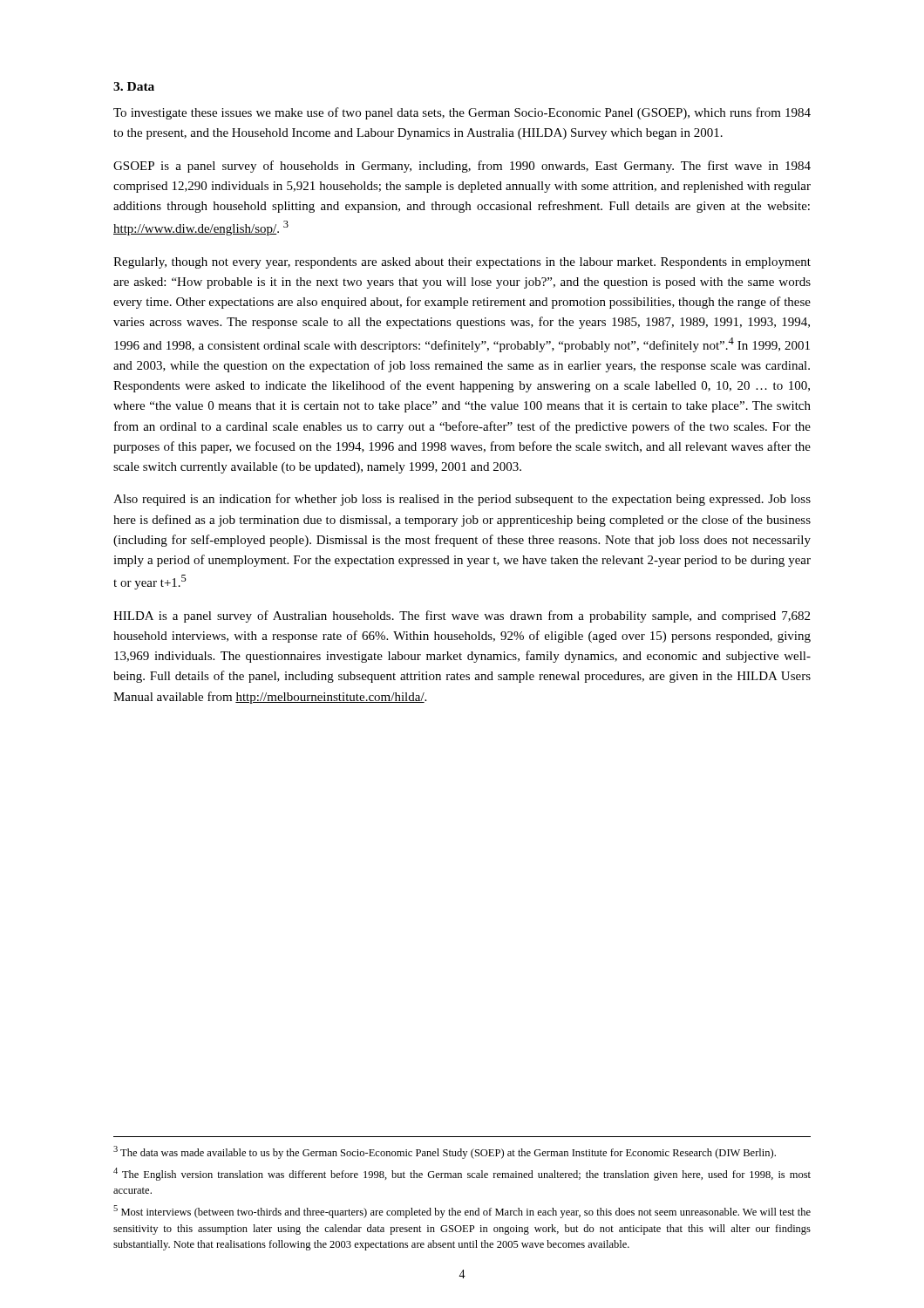The image size is (924, 1308).
Task: Navigate to the passage starting "Also required is an"
Action: 462,541
